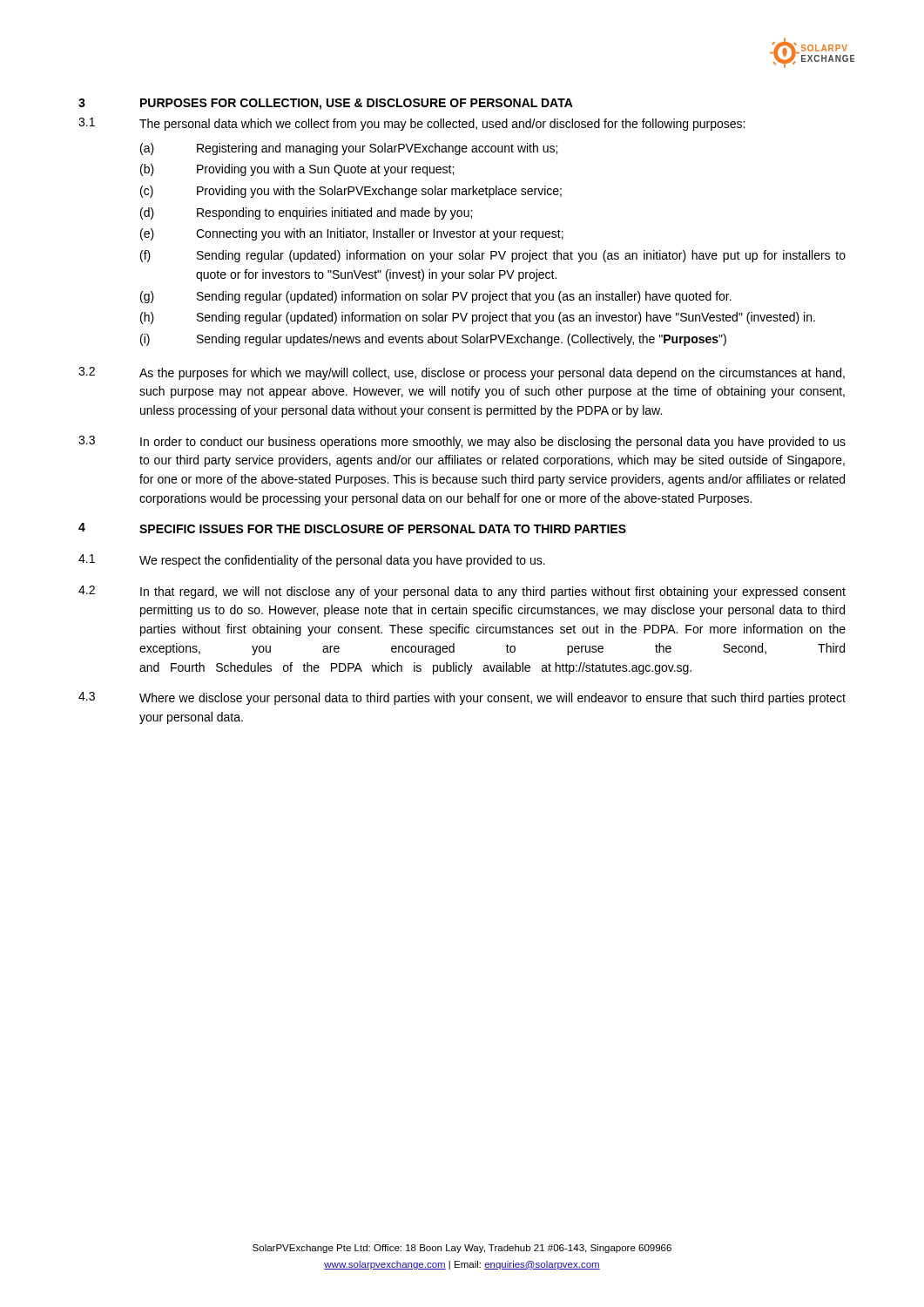The height and width of the screenshot is (1307, 924).
Task: Locate the text block starting "(i)Sending regular updates/news and"
Action: (492, 340)
